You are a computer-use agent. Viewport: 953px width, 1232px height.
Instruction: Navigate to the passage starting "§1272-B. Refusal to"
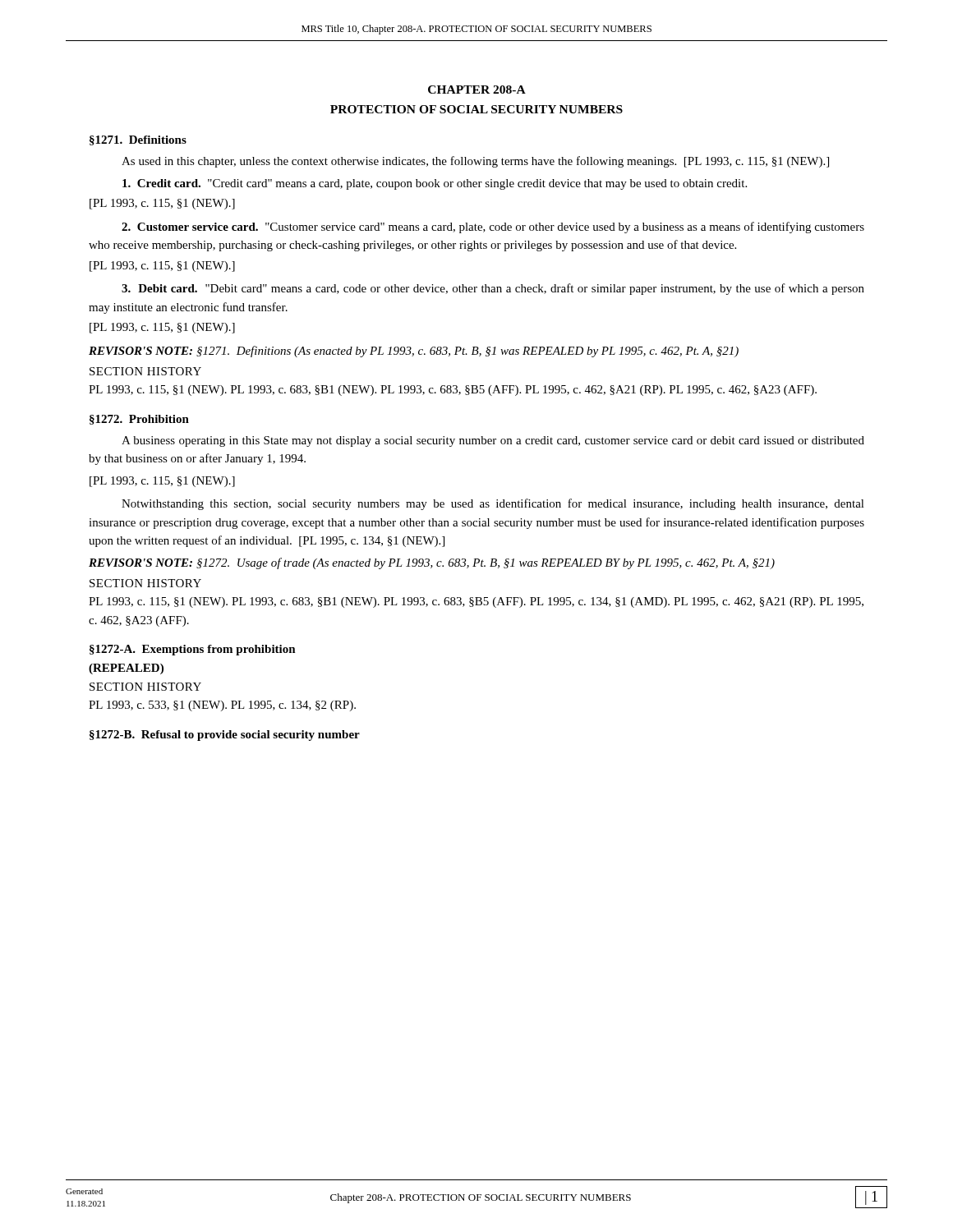coord(224,734)
